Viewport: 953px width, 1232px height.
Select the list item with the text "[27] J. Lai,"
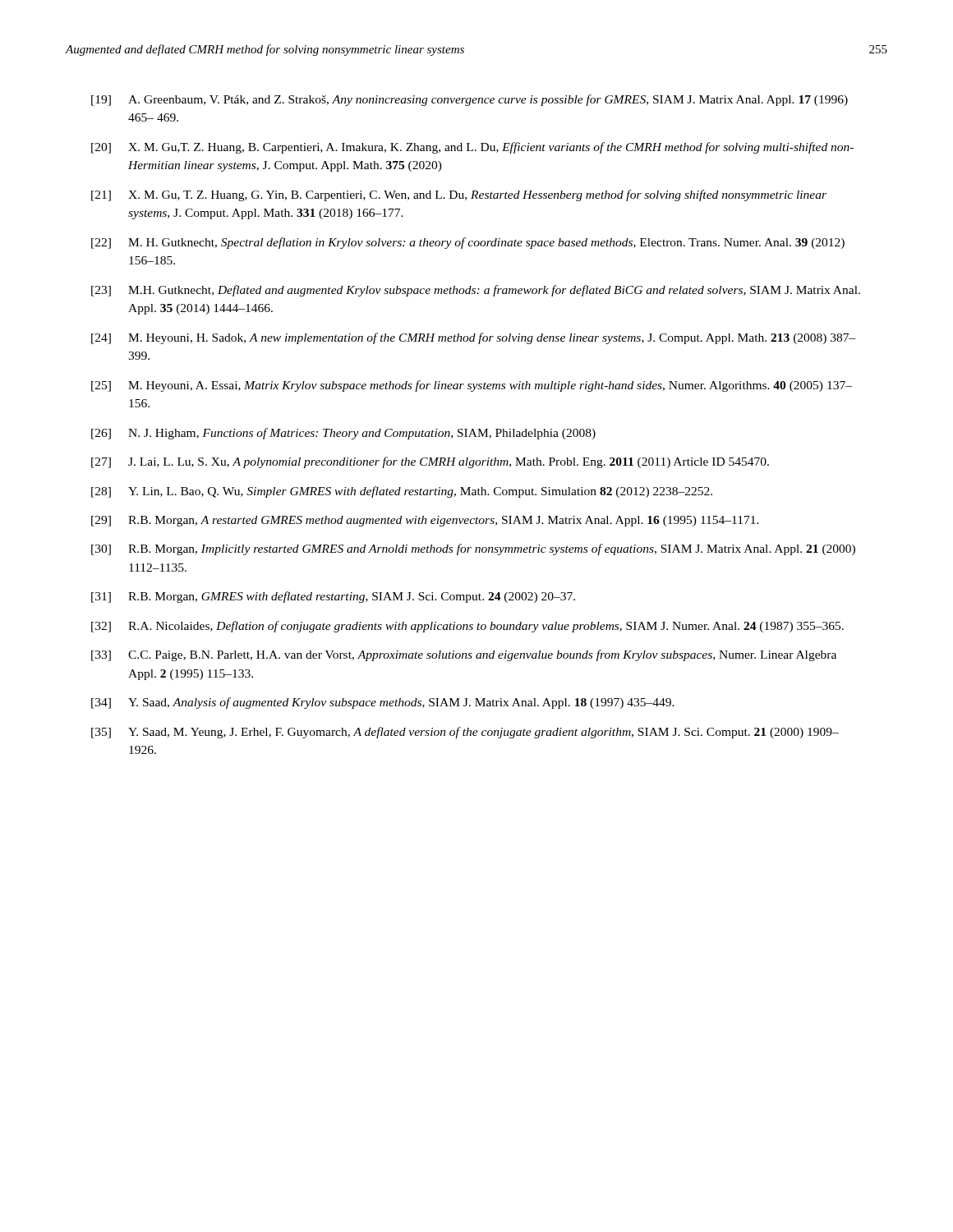(476, 462)
